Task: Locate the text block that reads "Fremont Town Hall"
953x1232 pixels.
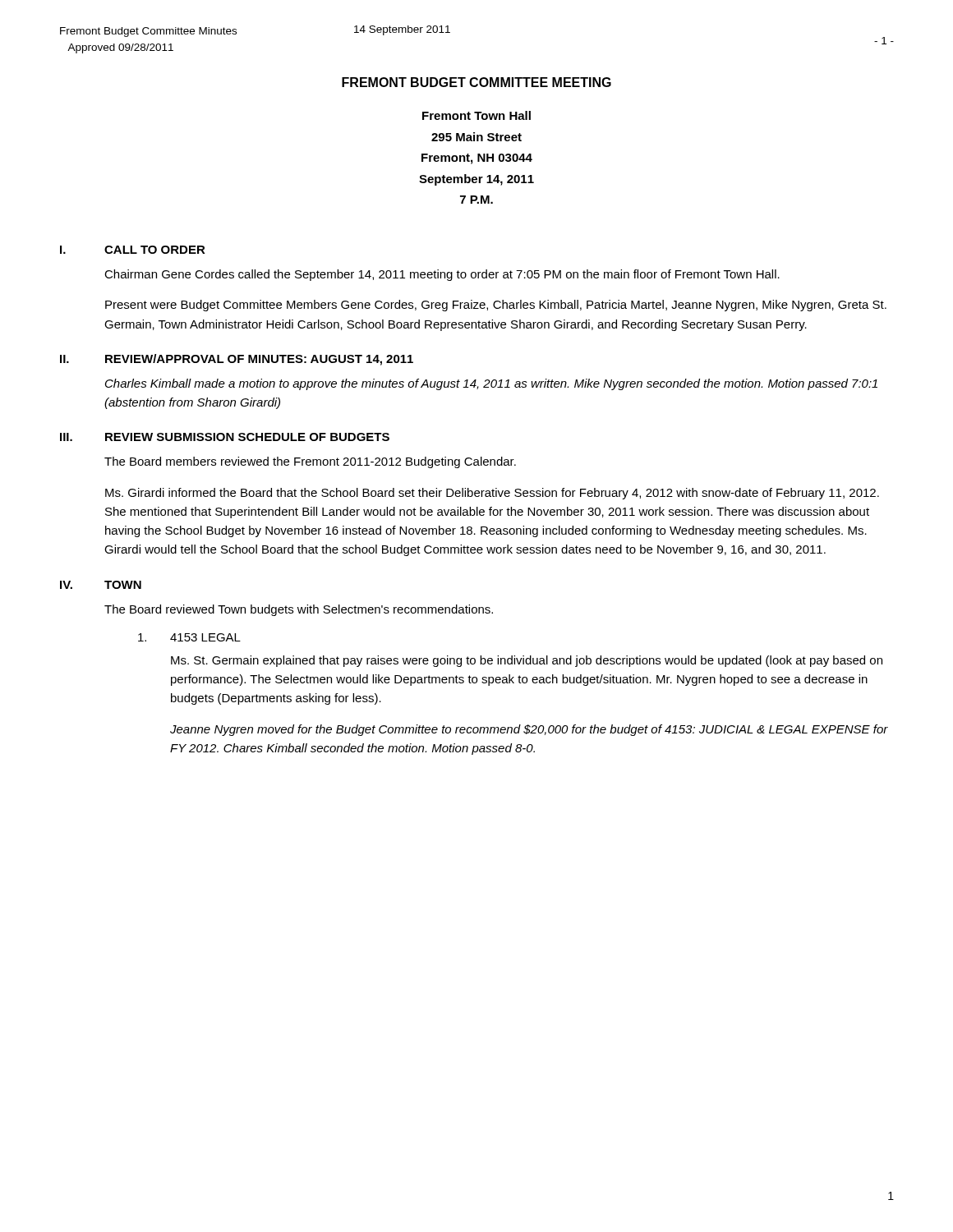Action: coord(476,157)
